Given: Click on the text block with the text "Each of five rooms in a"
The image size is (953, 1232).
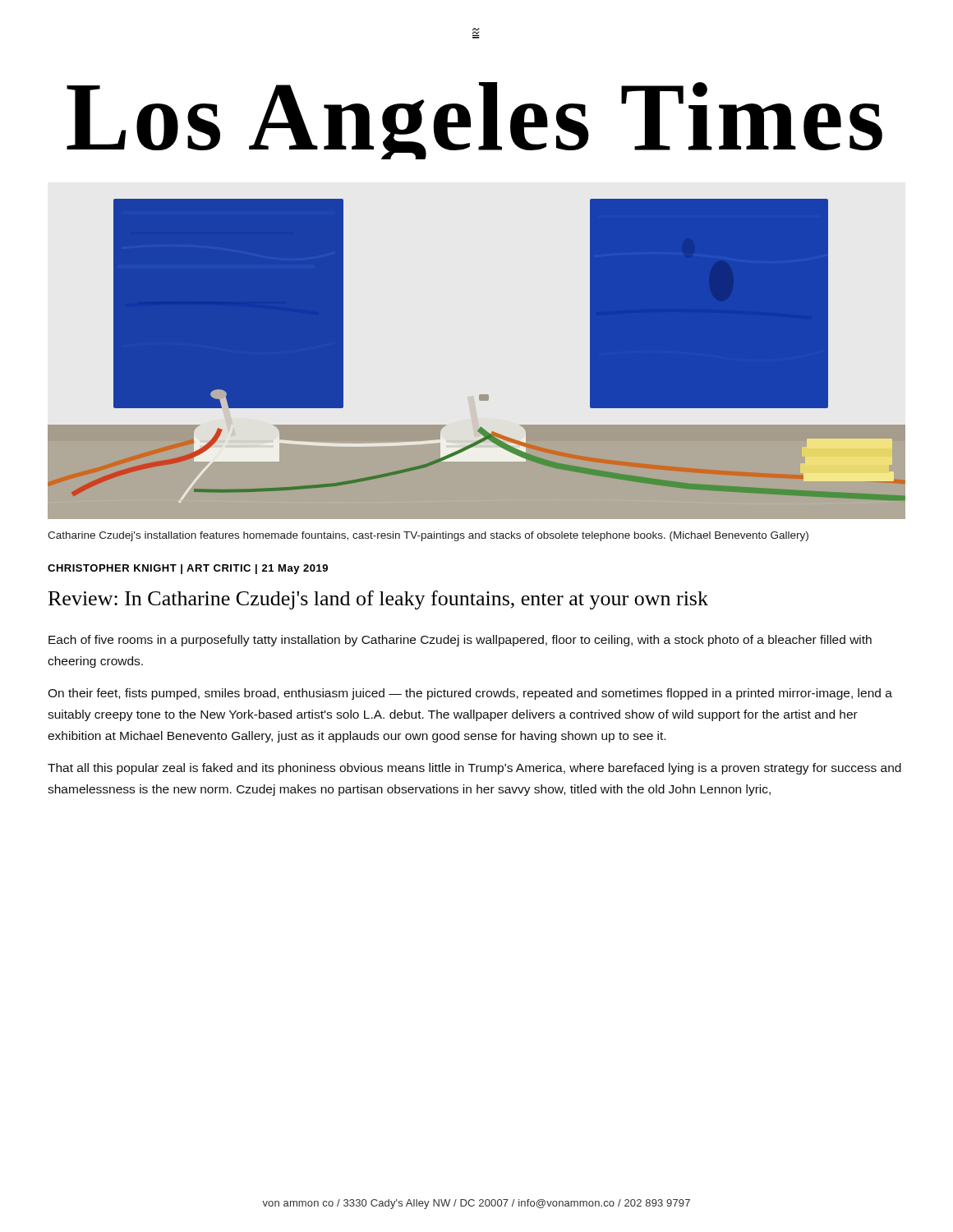Looking at the screenshot, I should [x=476, y=650].
